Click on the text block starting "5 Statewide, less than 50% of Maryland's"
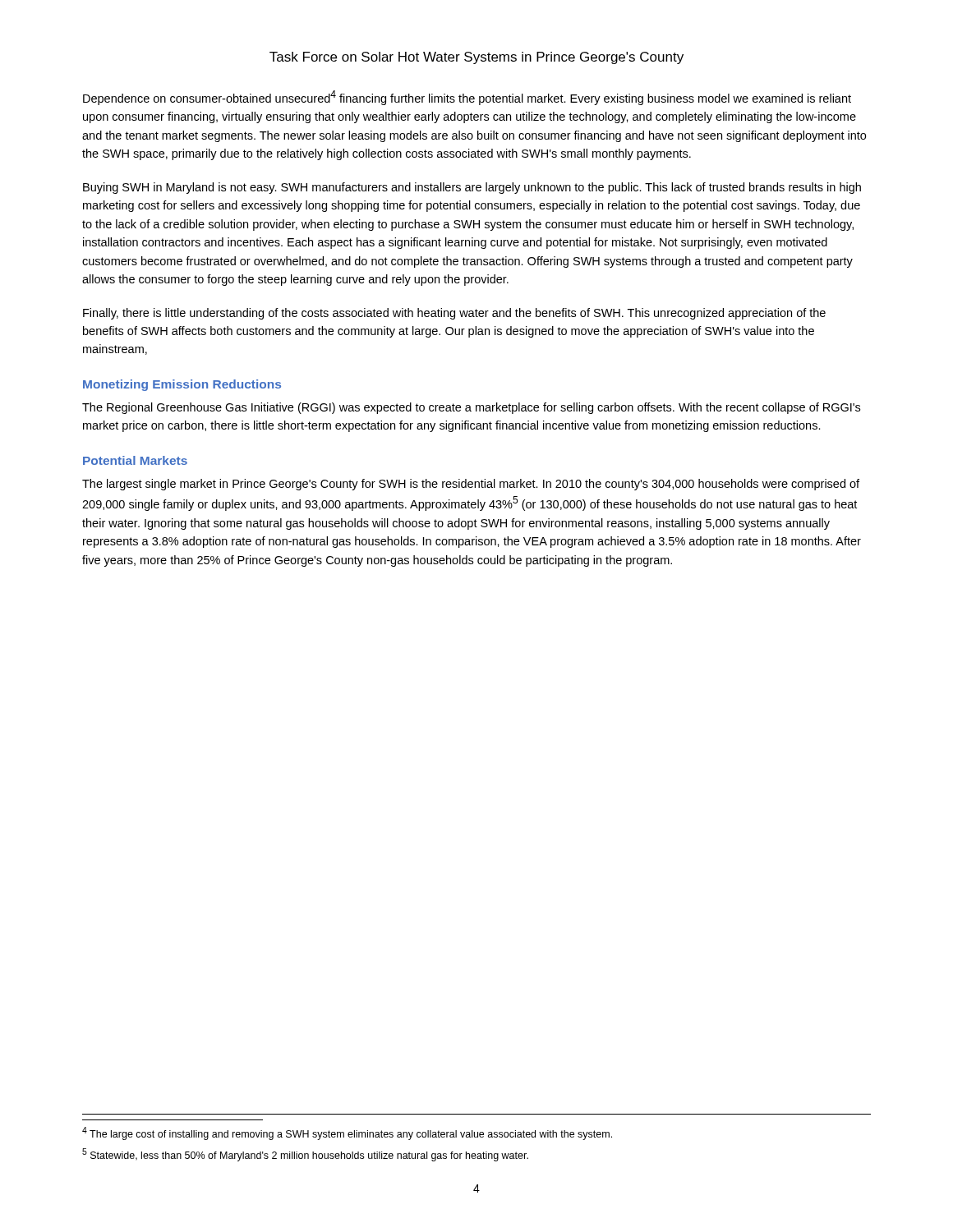This screenshot has height=1232, width=953. tap(306, 1154)
